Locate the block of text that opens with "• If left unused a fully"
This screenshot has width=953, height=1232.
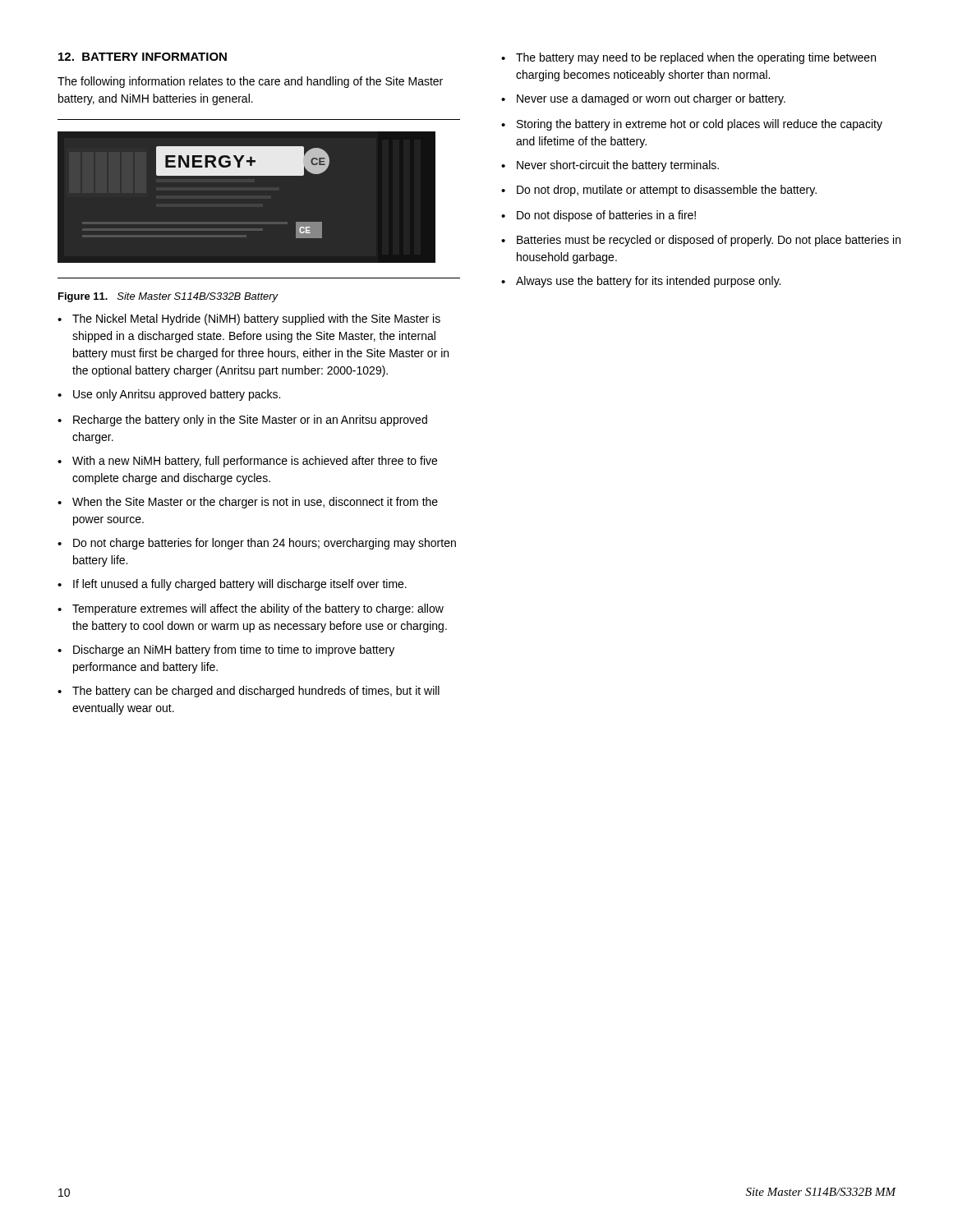(x=259, y=585)
